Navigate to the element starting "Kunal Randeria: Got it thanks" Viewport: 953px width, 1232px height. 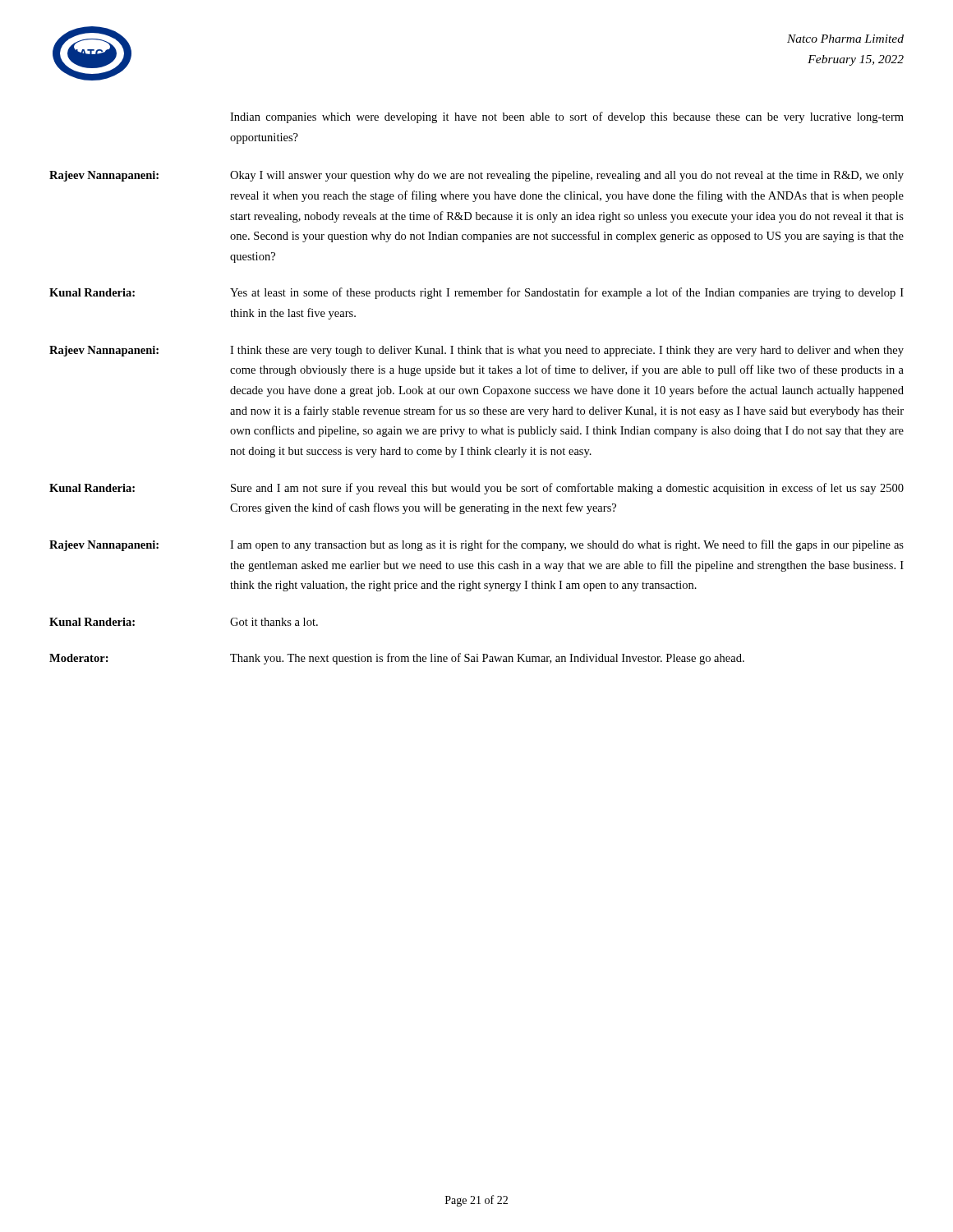coord(77,621)
